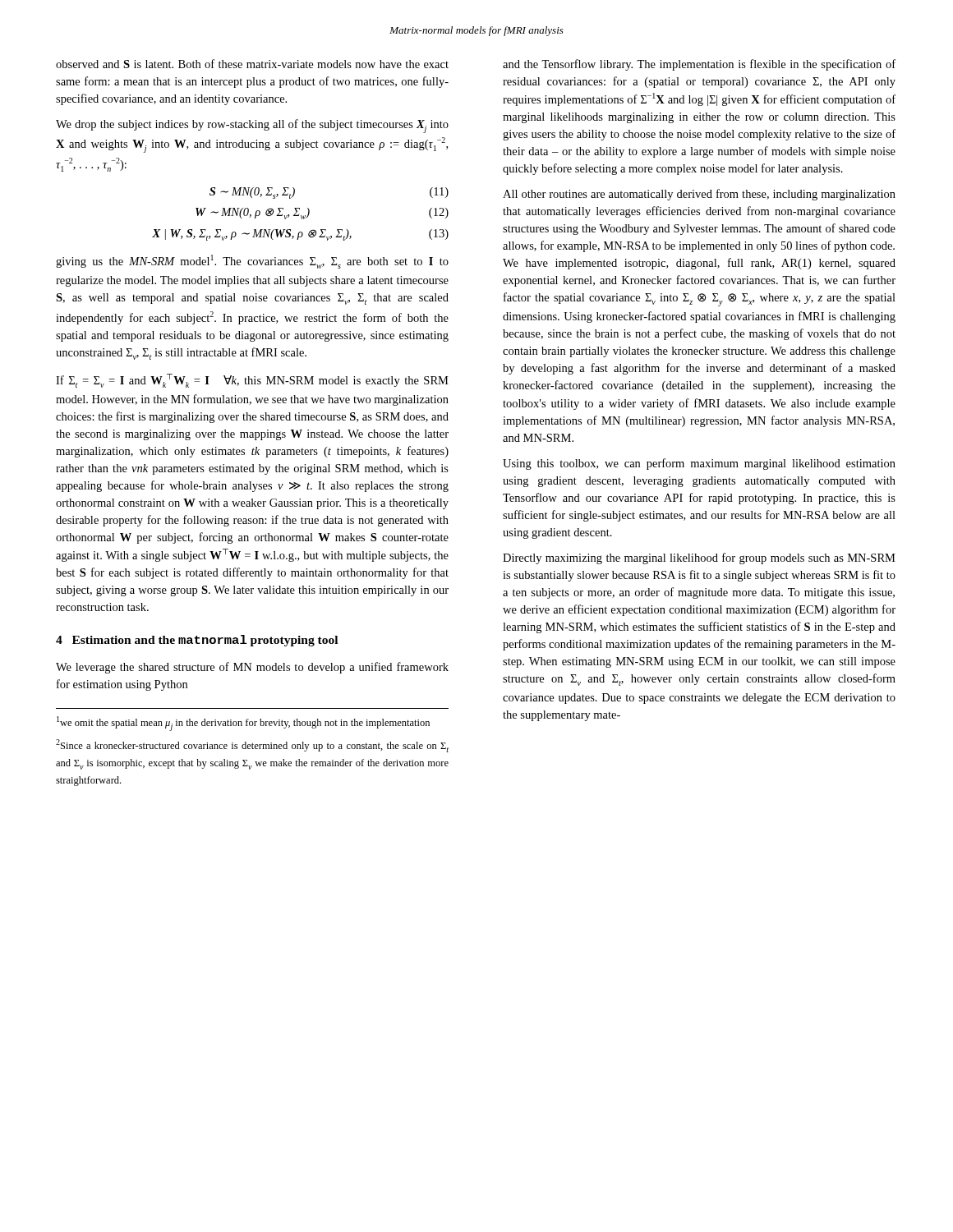Click the passage that begins "giving us the MN-SRM model1. The"

(x=252, y=308)
